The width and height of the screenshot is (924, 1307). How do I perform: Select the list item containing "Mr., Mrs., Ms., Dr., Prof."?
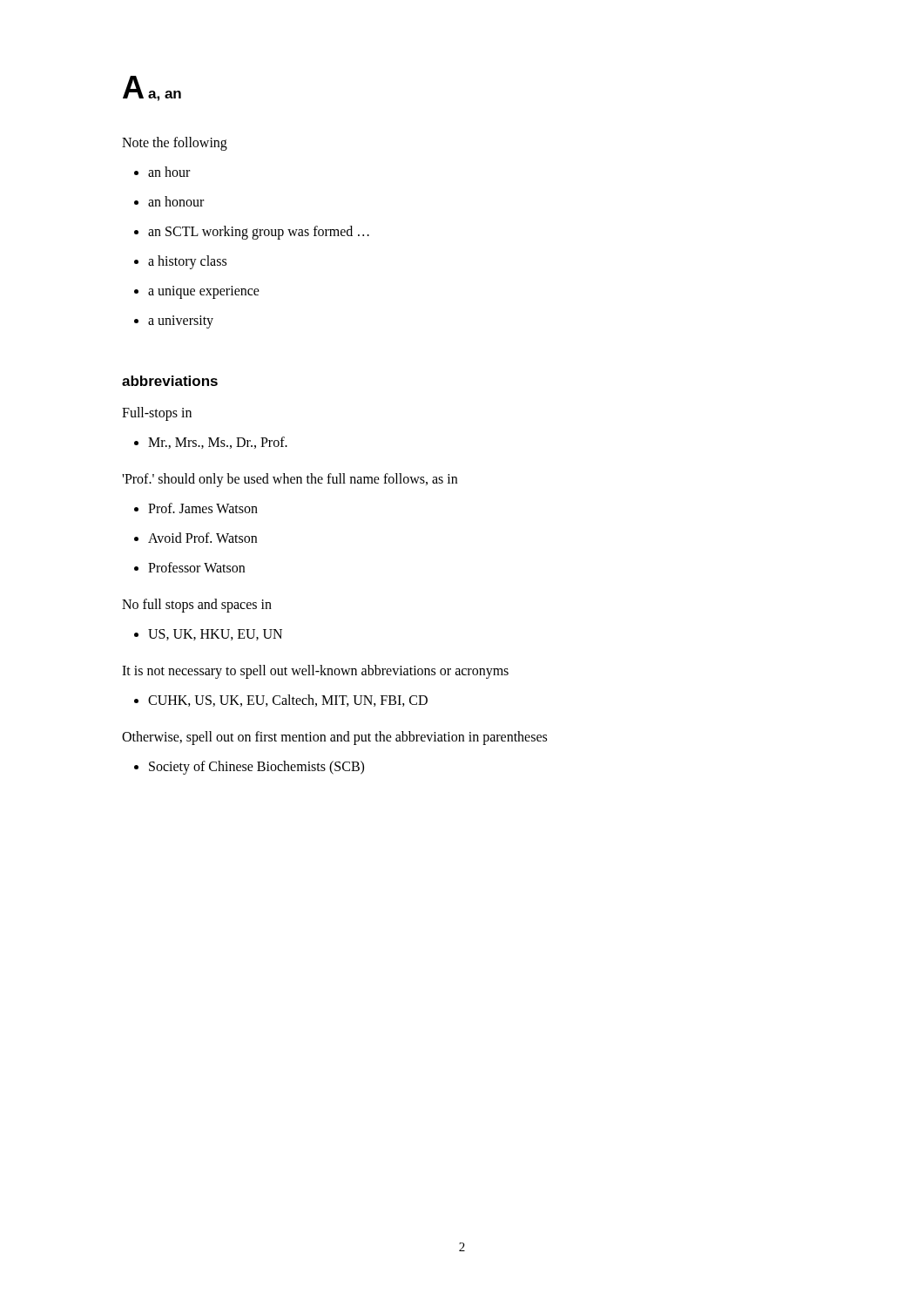click(211, 443)
